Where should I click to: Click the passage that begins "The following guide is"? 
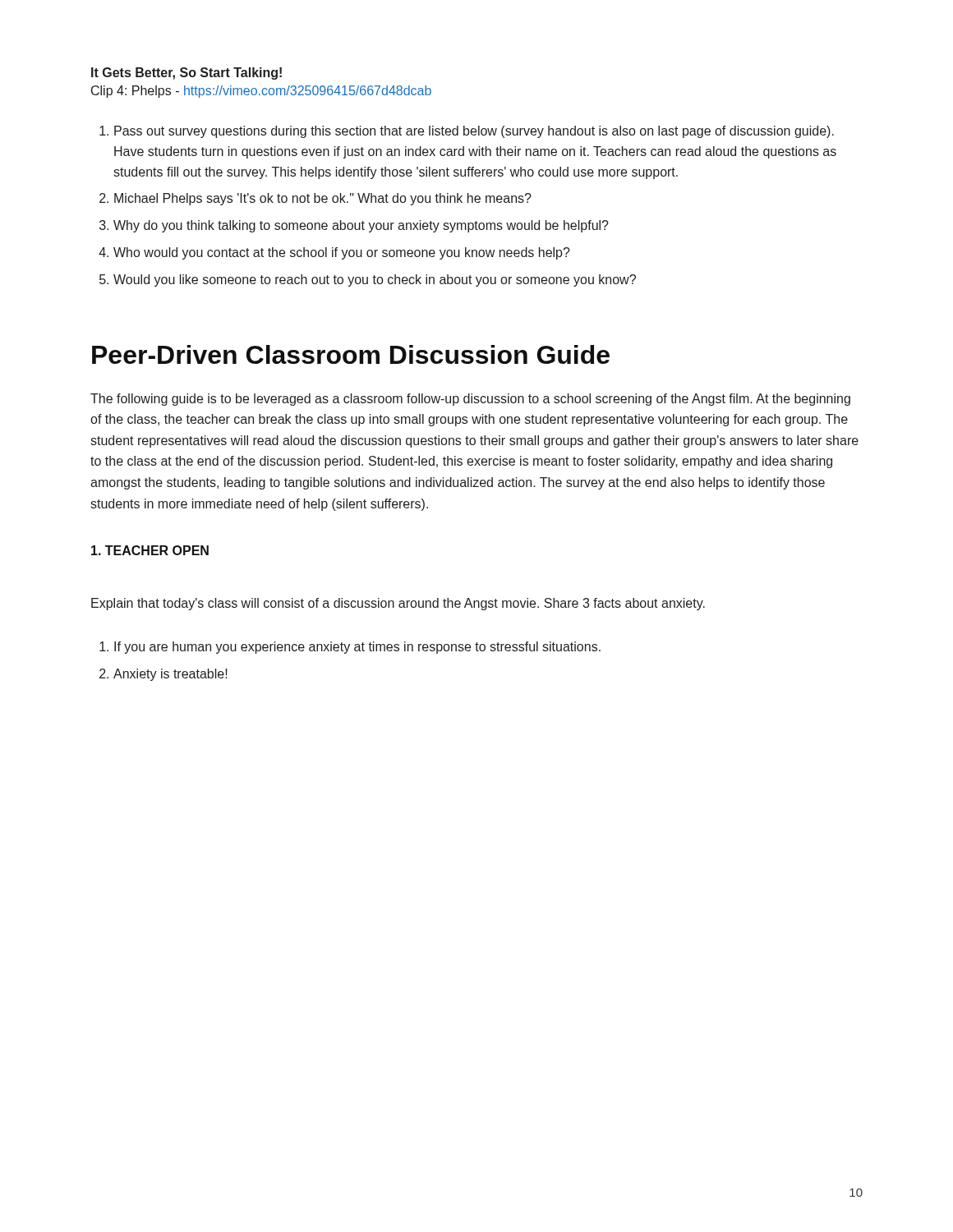click(x=474, y=451)
